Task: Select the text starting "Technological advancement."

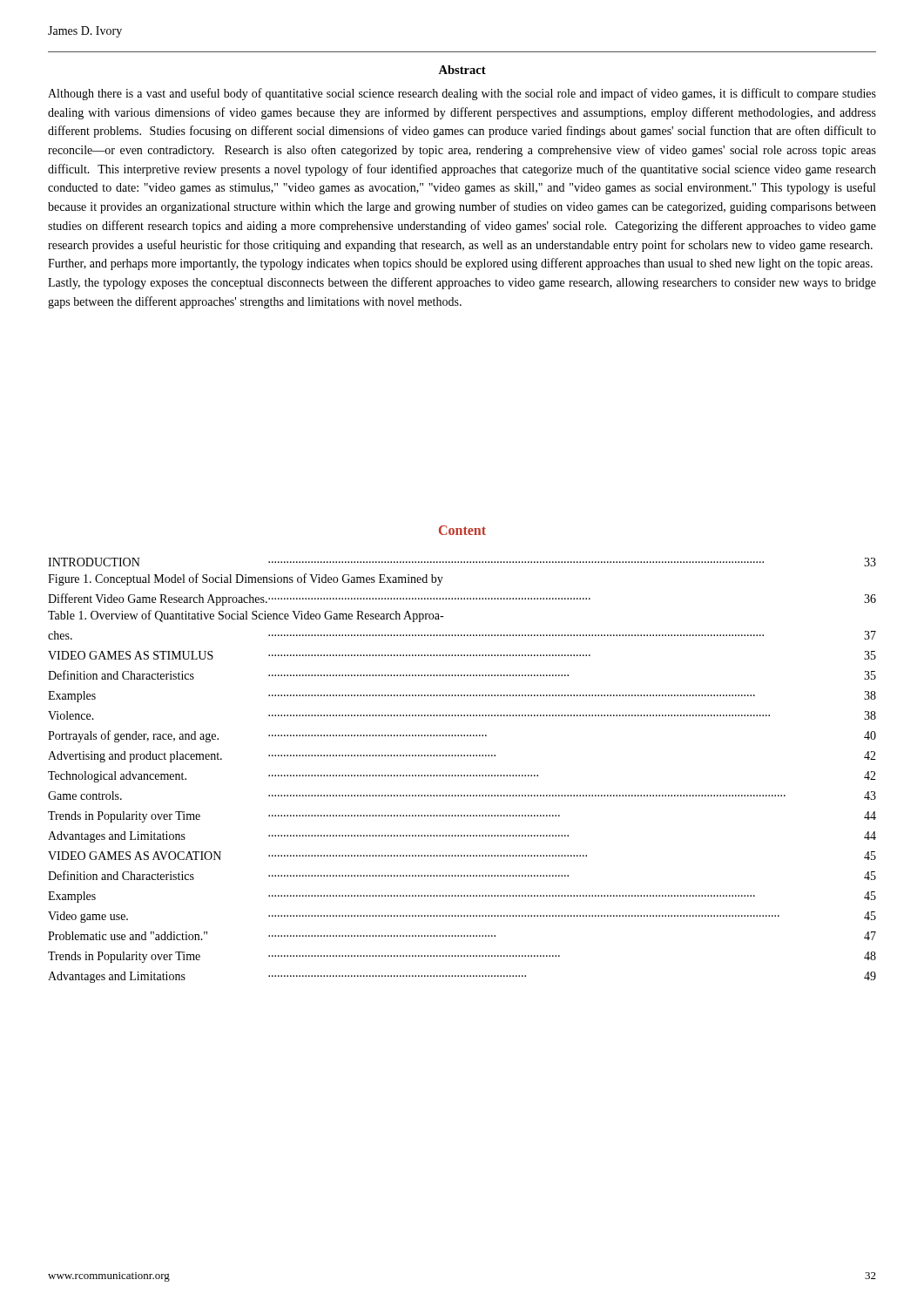Action: click(462, 774)
